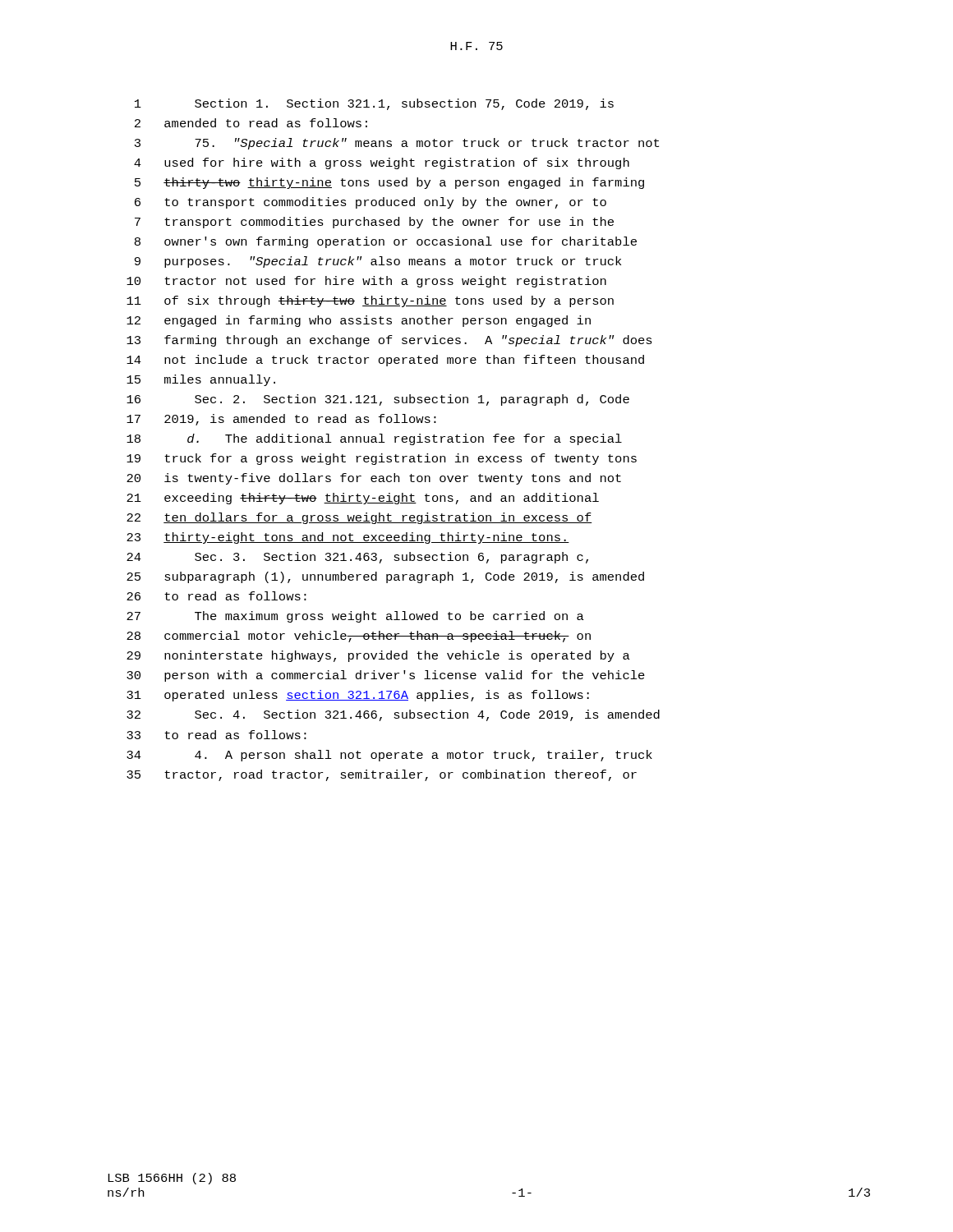Point to the text block starting "23 thirty-eight tons and not exceeding thirty-nine"
The width and height of the screenshot is (953, 1232).
(489, 538)
